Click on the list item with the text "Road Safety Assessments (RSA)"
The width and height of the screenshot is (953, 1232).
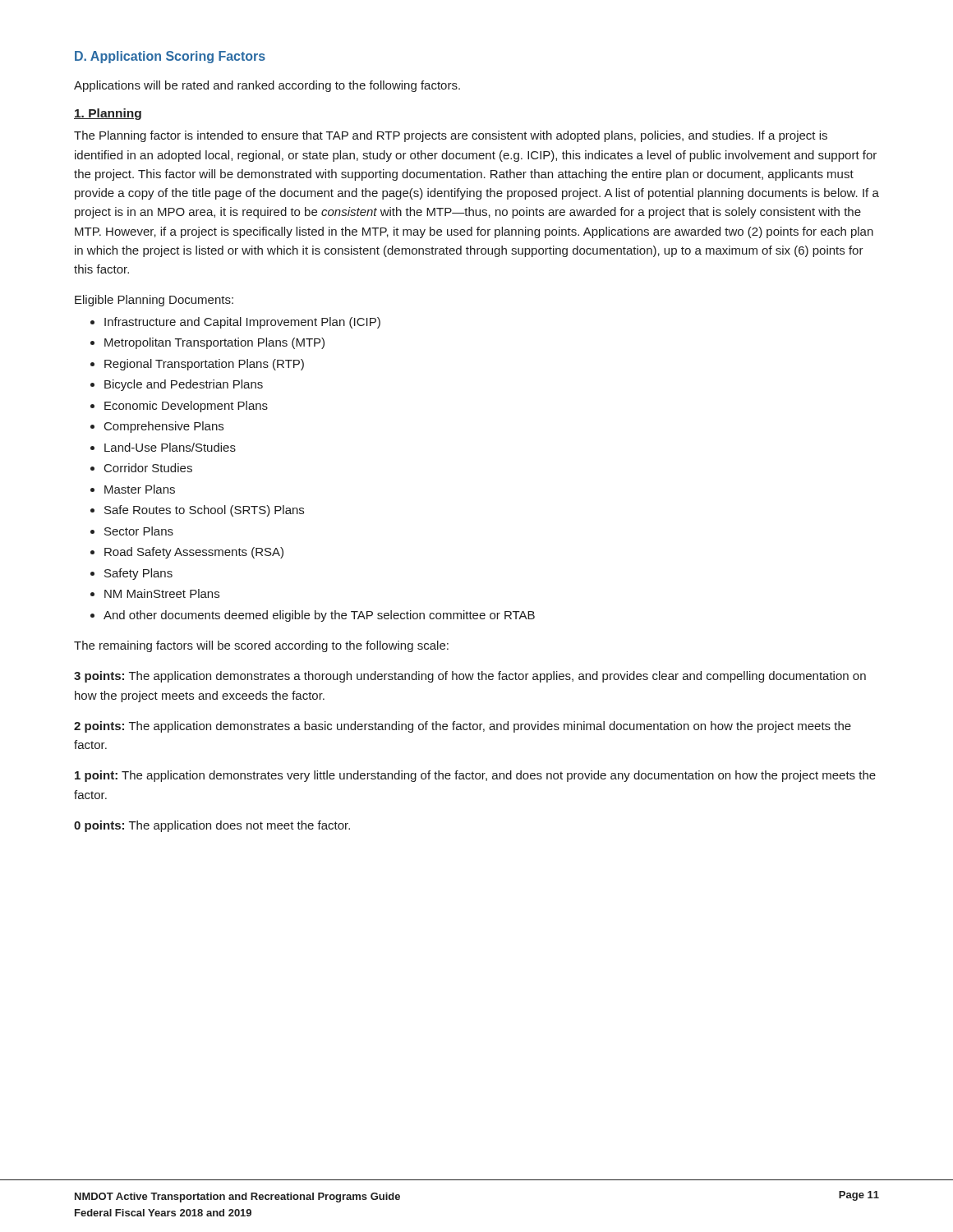pos(194,552)
